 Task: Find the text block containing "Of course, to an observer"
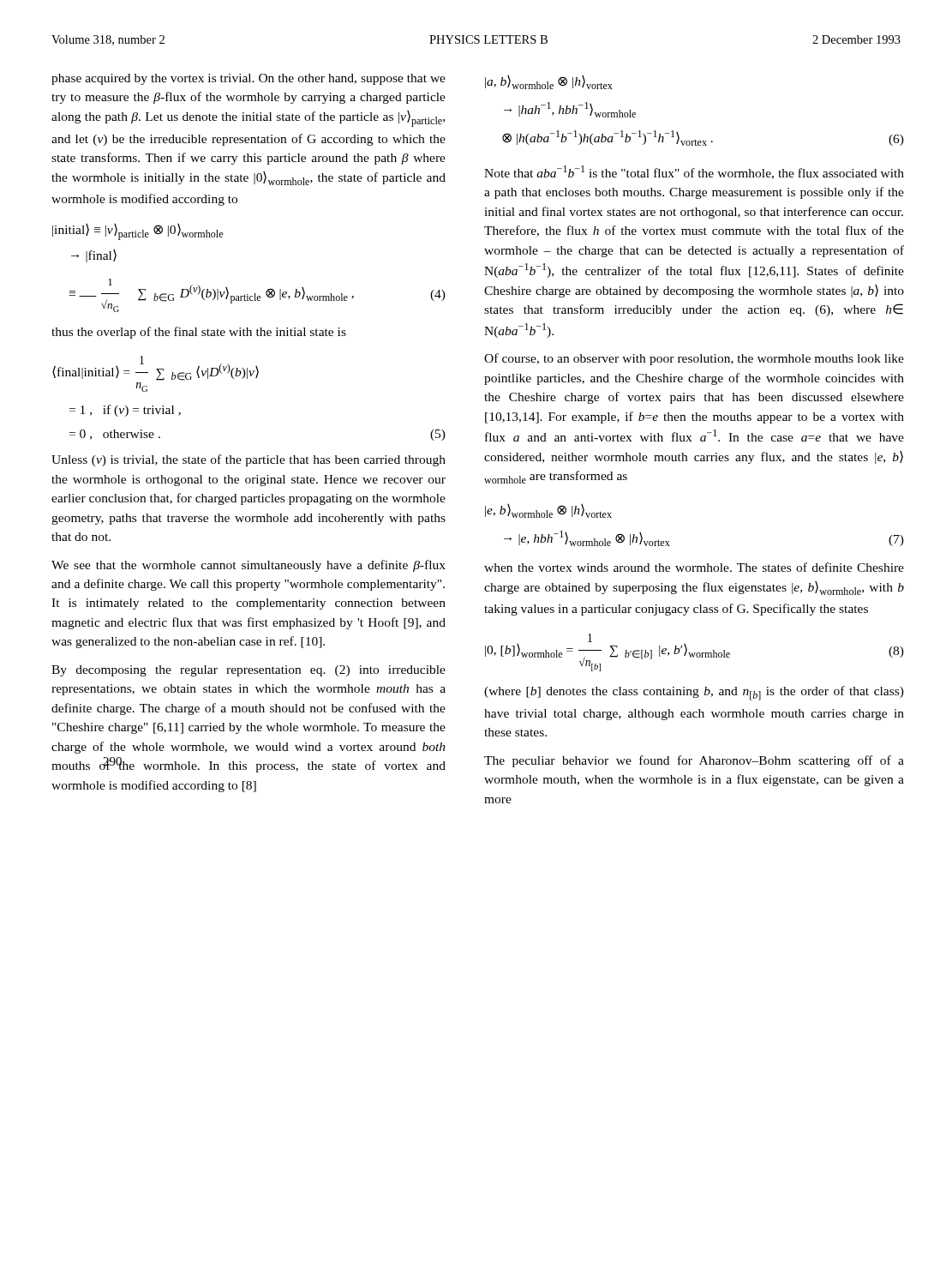694,419
